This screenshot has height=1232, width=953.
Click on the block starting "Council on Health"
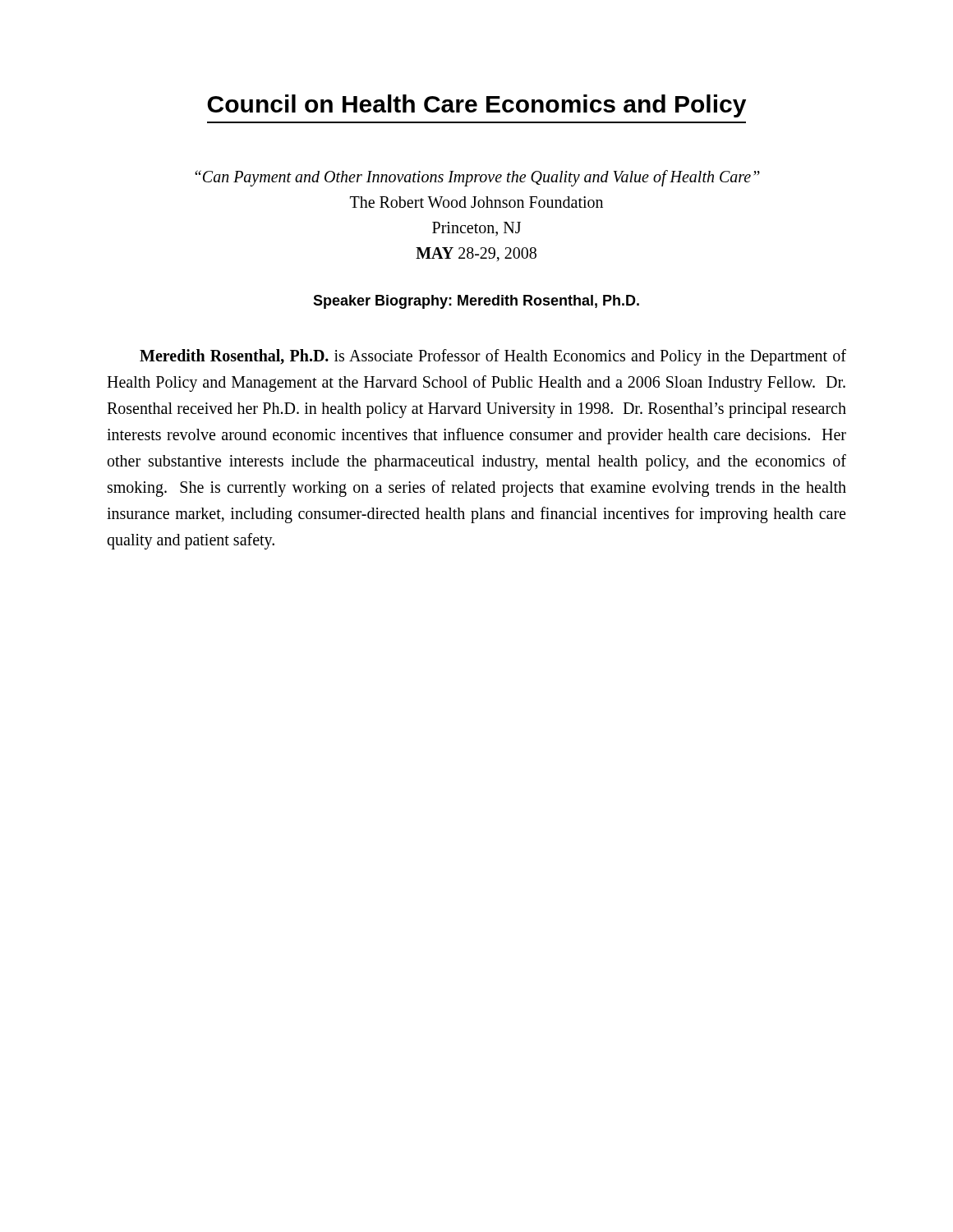click(476, 107)
